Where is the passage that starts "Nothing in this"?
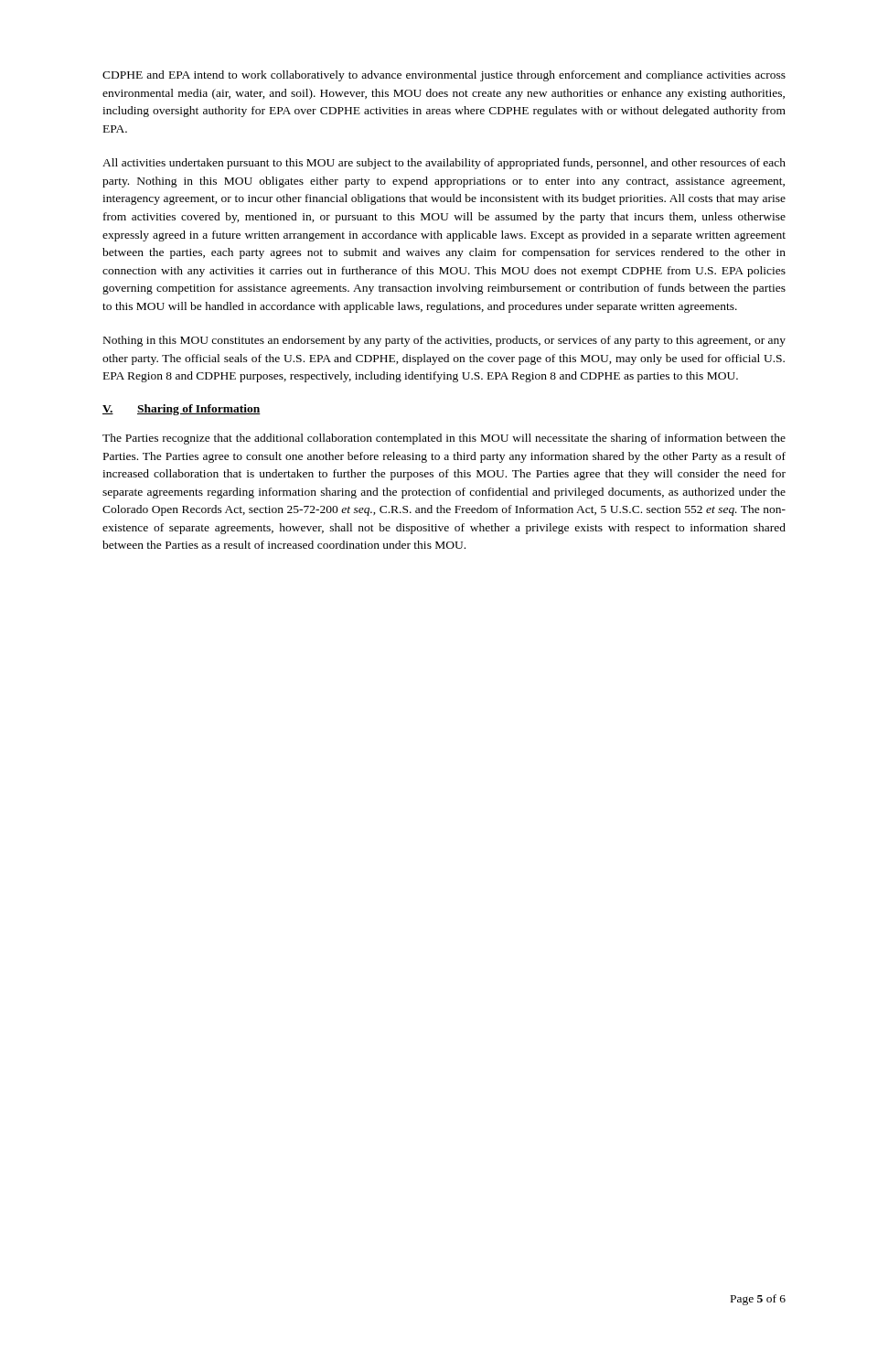888x1372 pixels. click(x=444, y=358)
